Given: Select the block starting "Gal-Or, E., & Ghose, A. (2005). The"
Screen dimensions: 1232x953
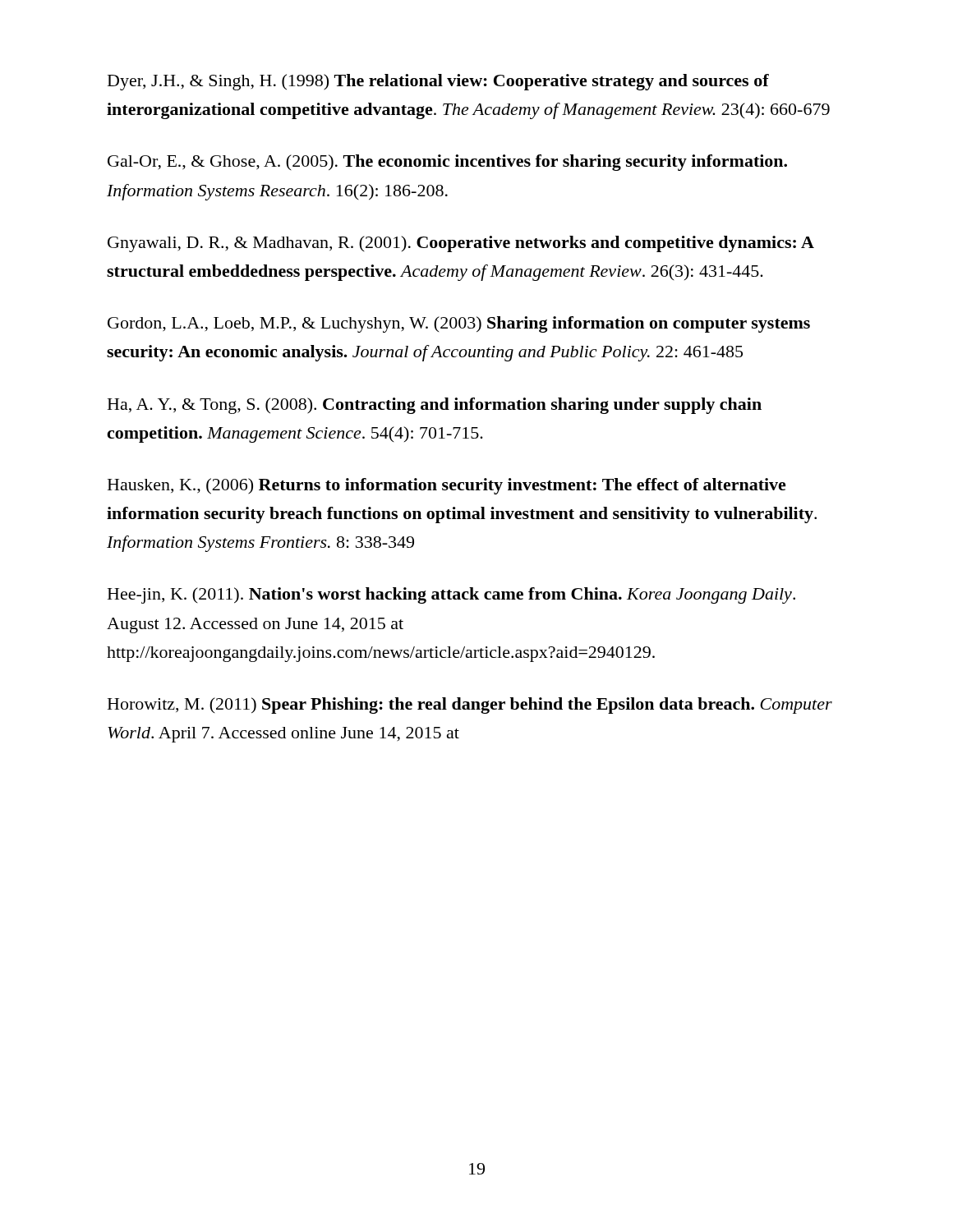Looking at the screenshot, I should pyautogui.click(x=447, y=175).
